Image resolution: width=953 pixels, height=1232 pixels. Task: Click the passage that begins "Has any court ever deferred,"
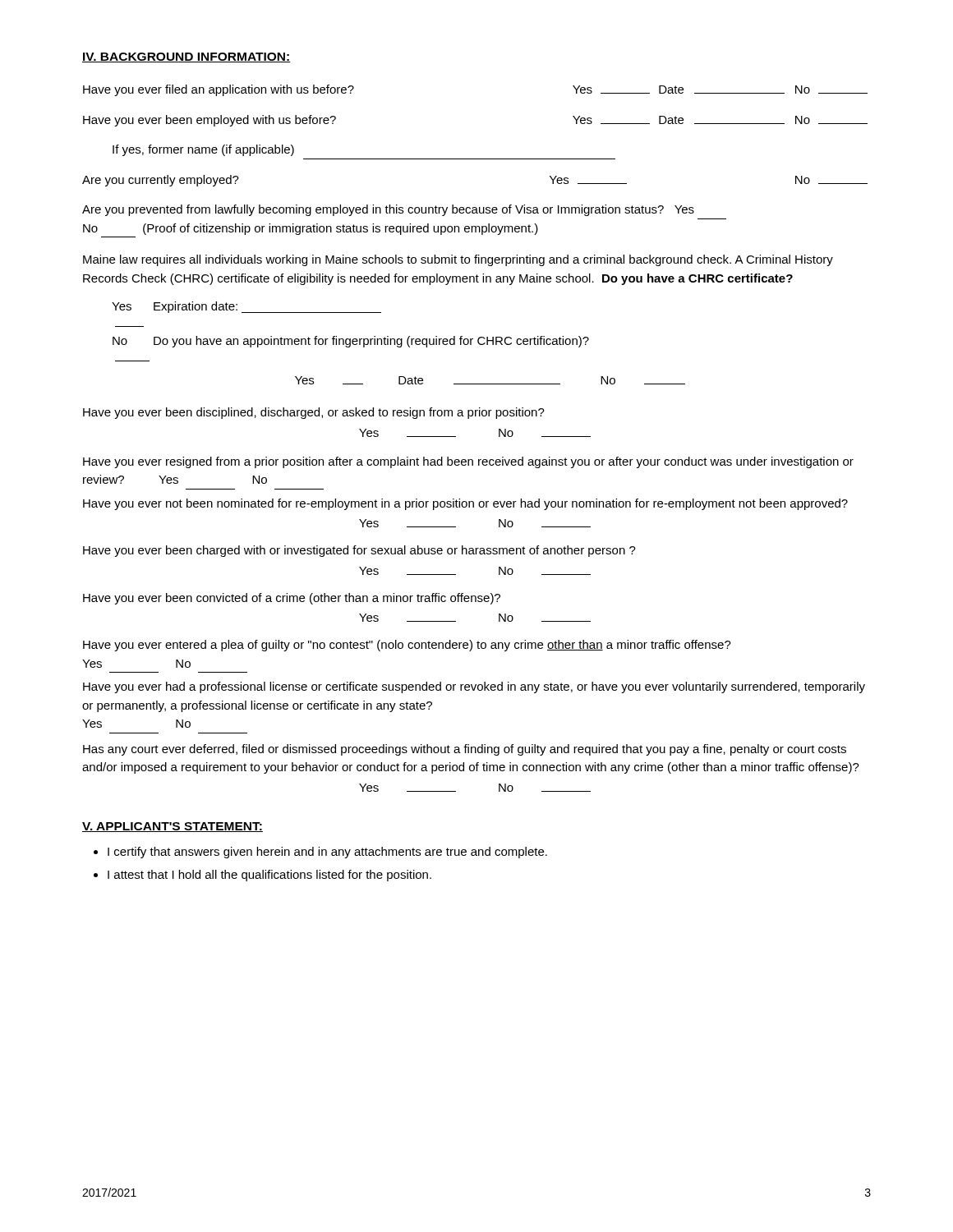click(471, 757)
